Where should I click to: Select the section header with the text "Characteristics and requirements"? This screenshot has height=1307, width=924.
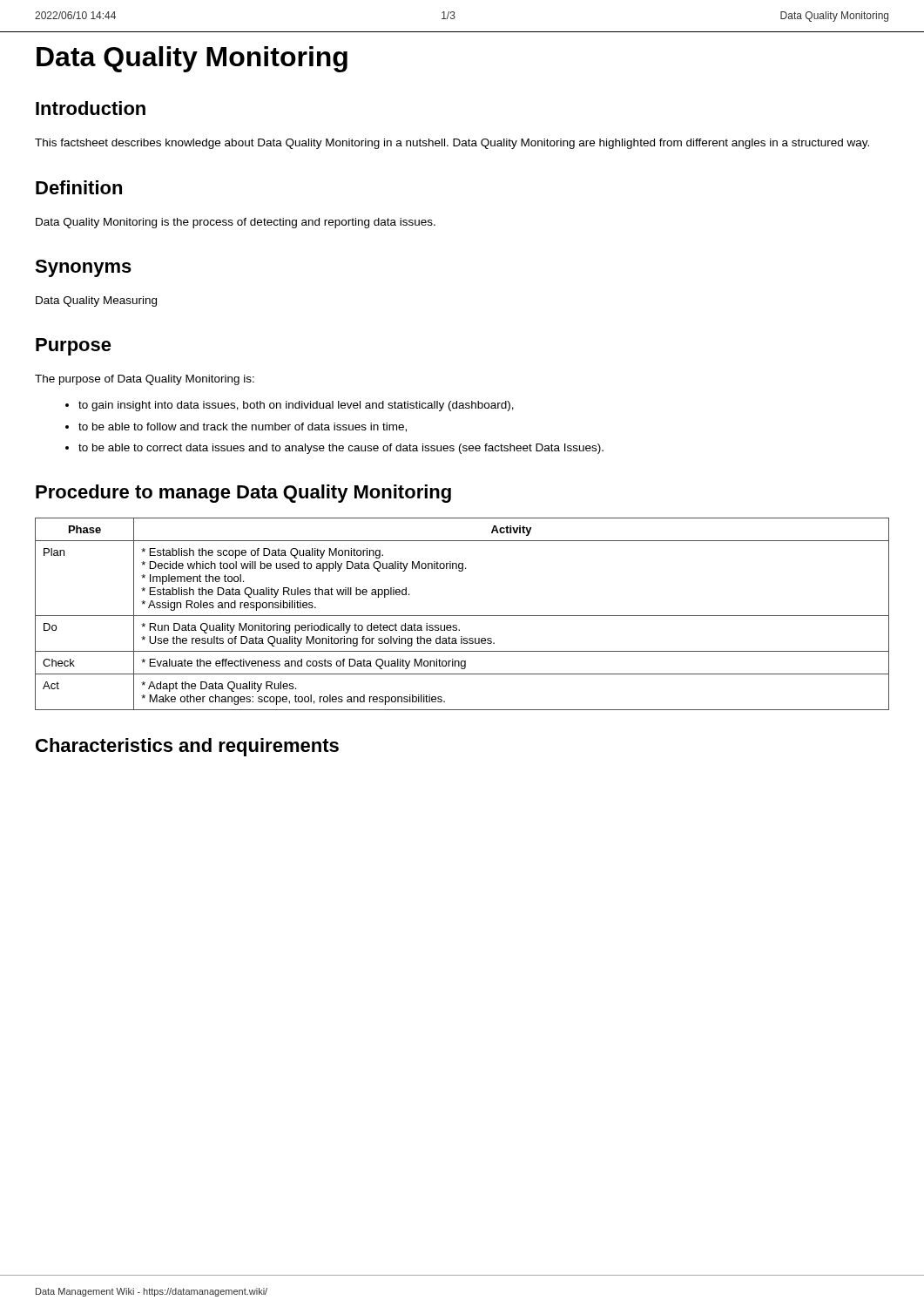187,747
